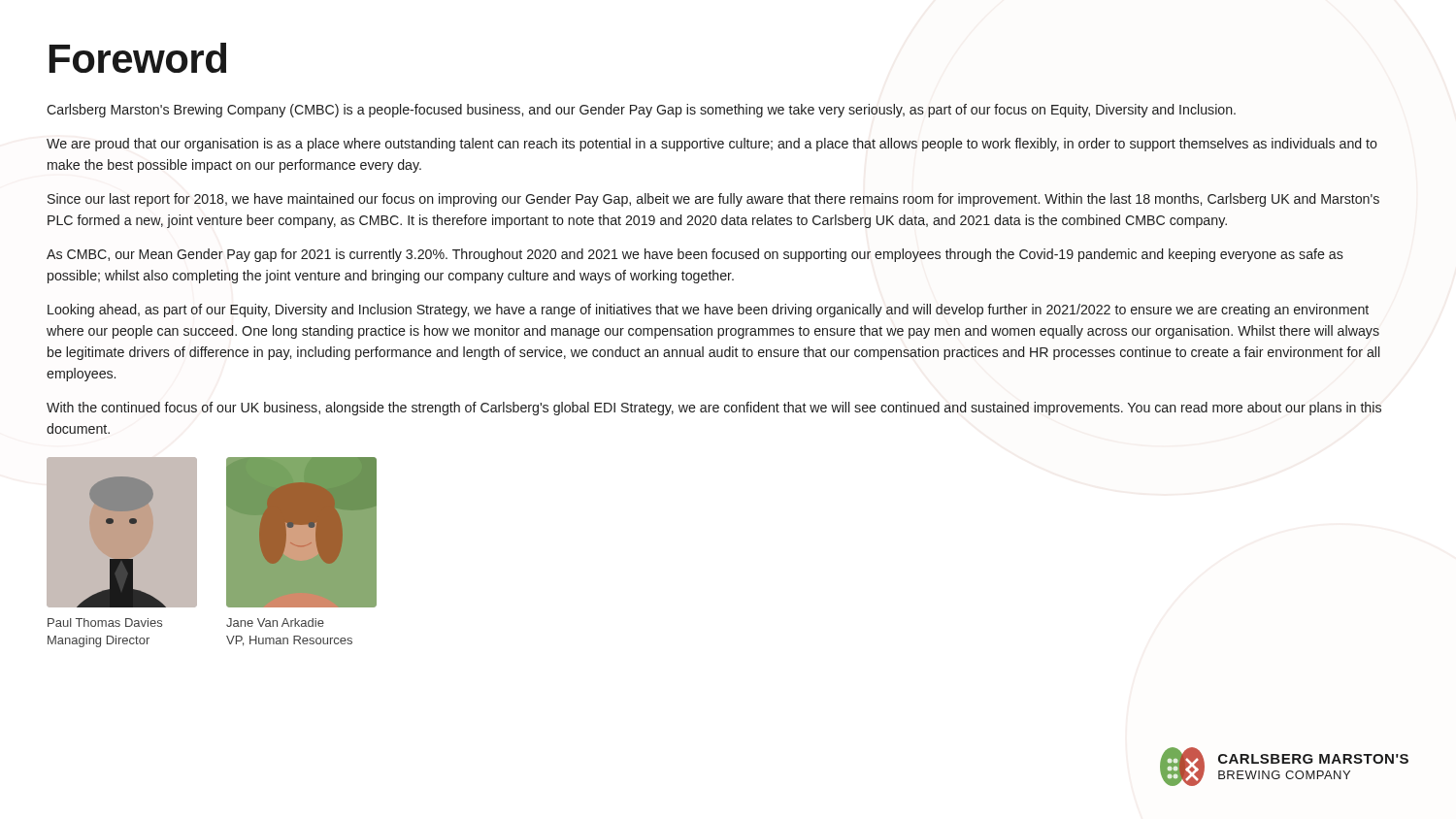Click the passage that begins "With the continued focus"
1456x819 pixels.
[714, 418]
